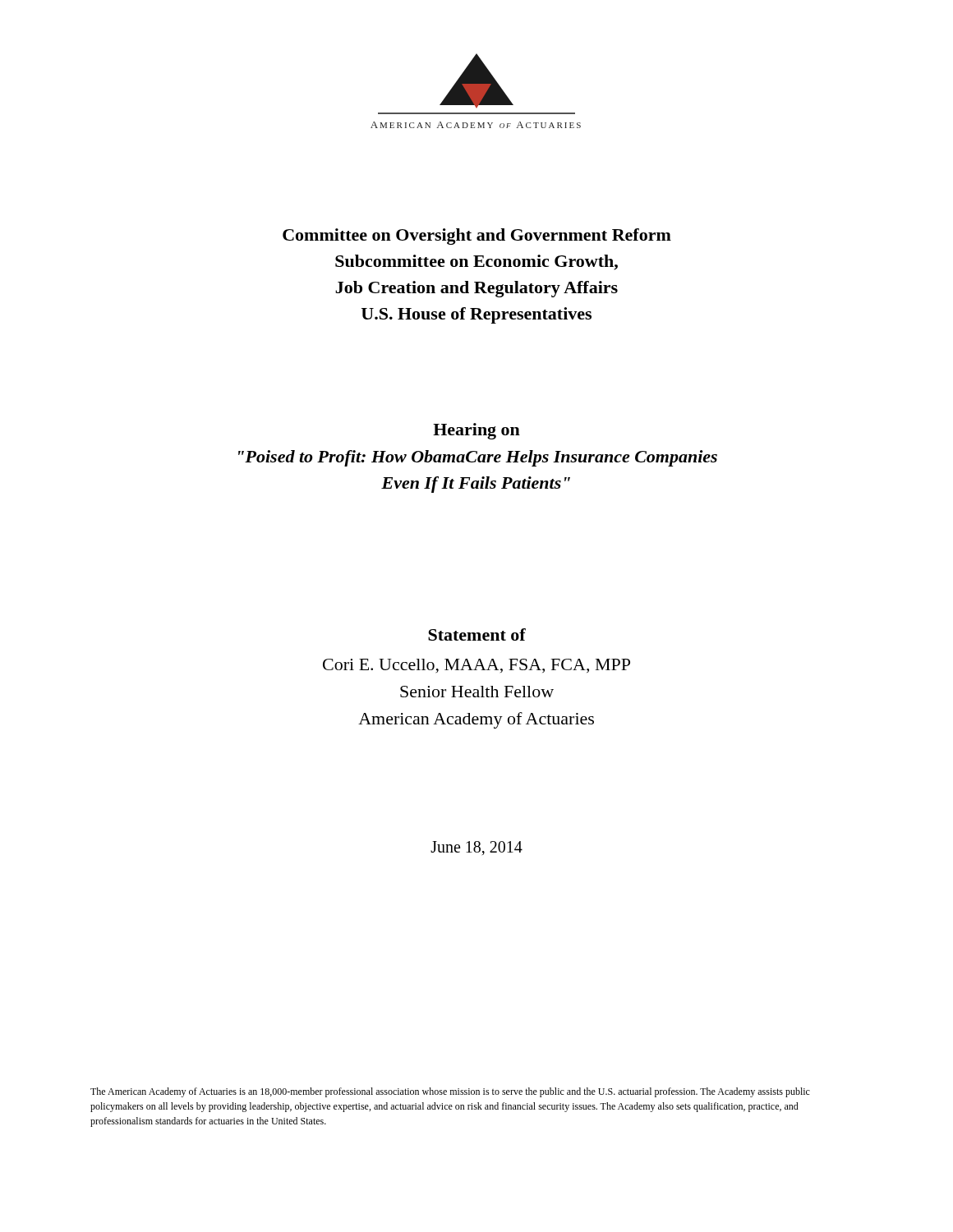Locate the title that reads "Statement of Cori E. Uccello, MAAA, FSA,"
Viewport: 953px width, 1232px height.
(x=476, y=678)
